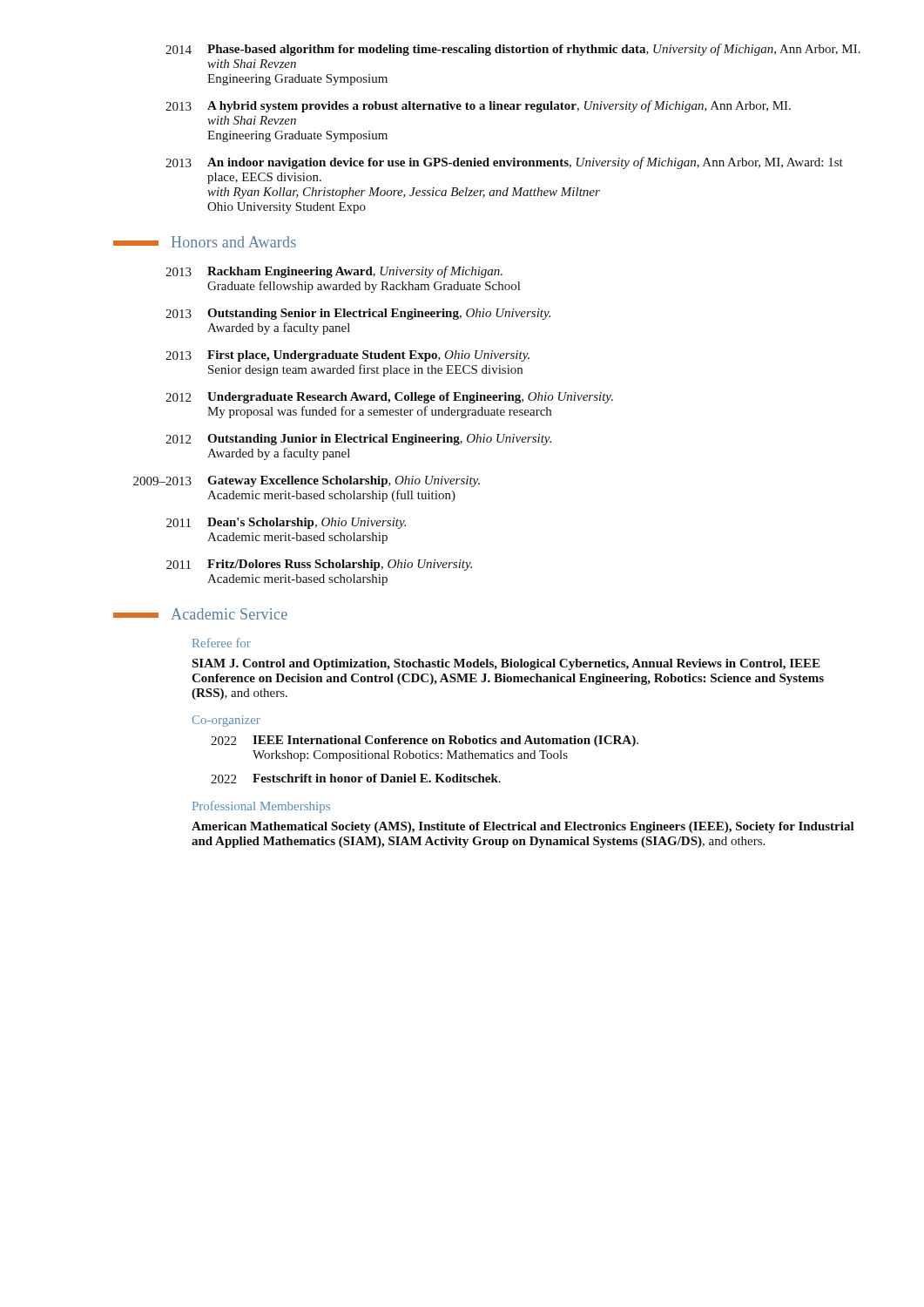Locate the element starting "2013 A hybrid system provides a robust"
Screen dimensions: 1307x924
[x=478, y=106]
